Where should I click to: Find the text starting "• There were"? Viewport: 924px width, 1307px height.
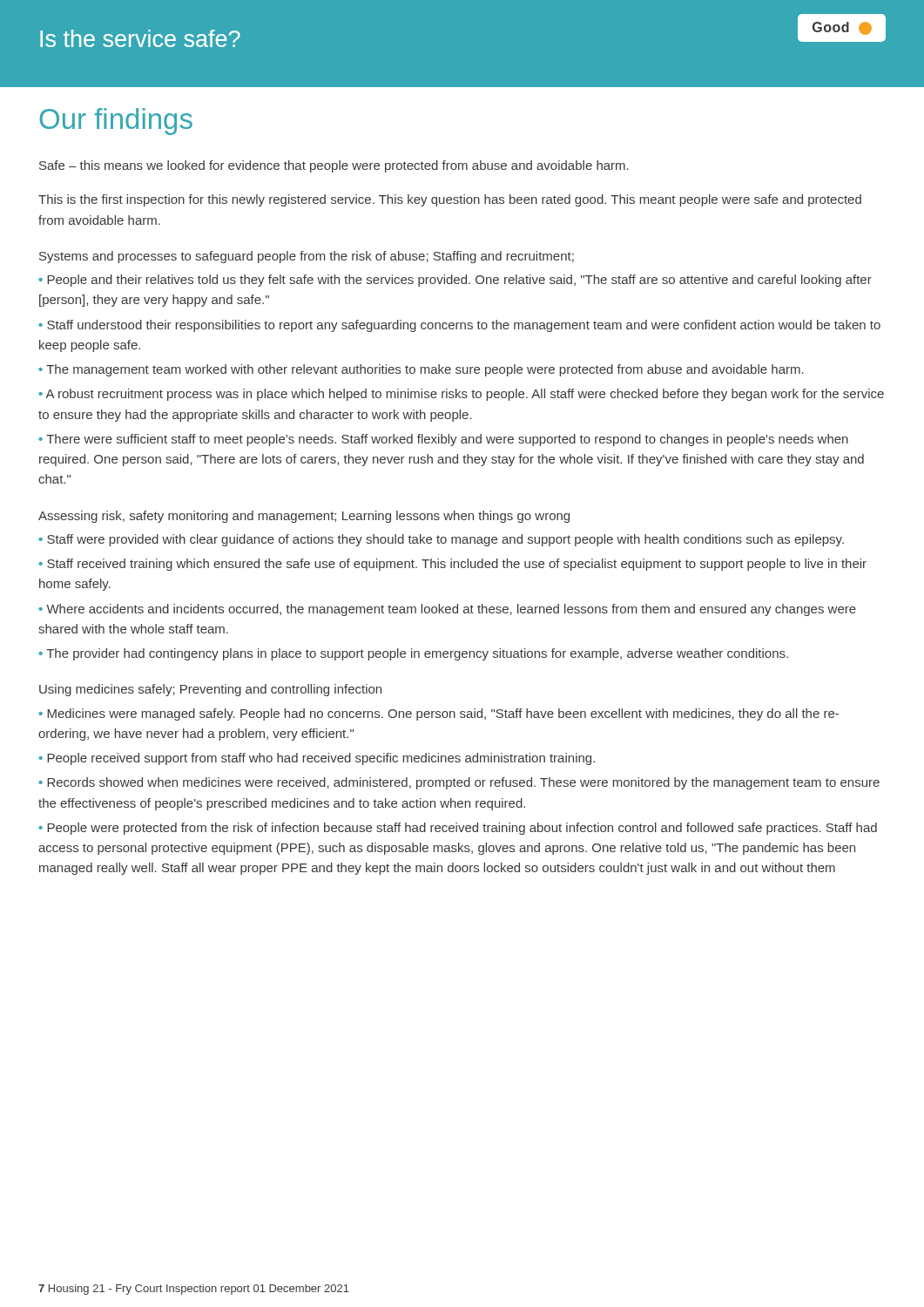[x=451, y=459]
